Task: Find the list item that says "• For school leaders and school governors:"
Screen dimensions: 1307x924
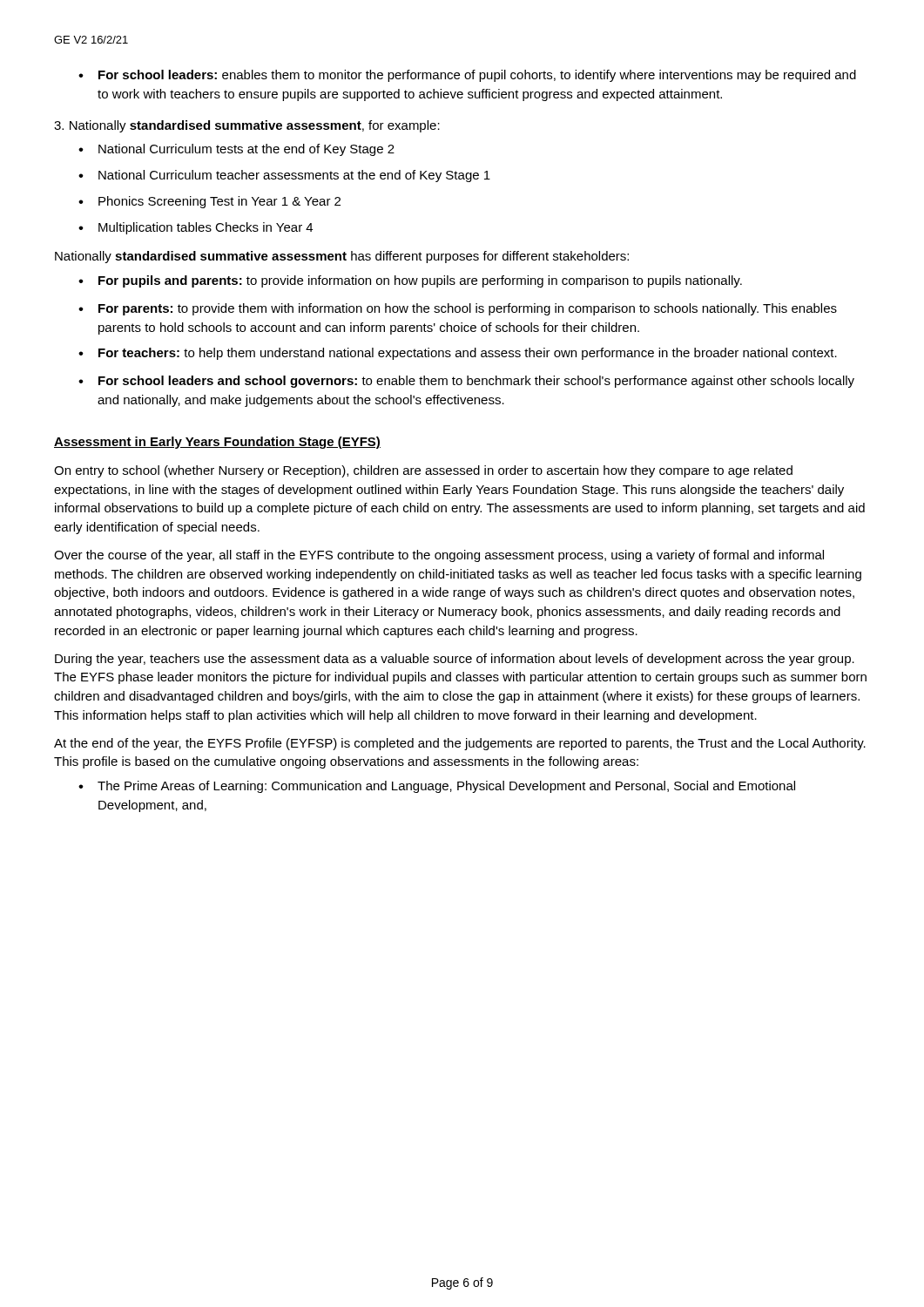Action: (474, 390)
